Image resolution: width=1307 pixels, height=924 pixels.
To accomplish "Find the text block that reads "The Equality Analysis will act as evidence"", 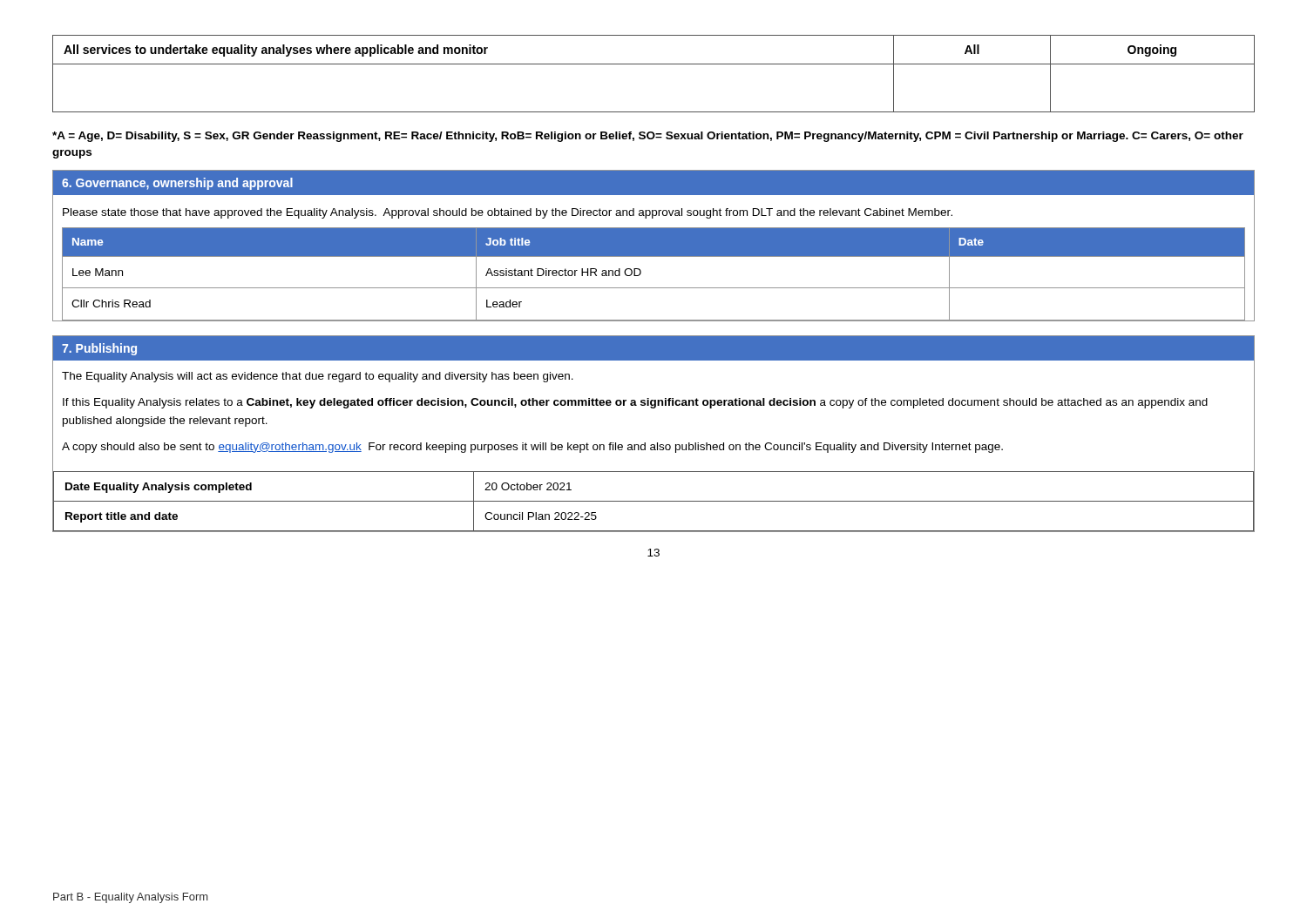I will click(x=318, y=376).
